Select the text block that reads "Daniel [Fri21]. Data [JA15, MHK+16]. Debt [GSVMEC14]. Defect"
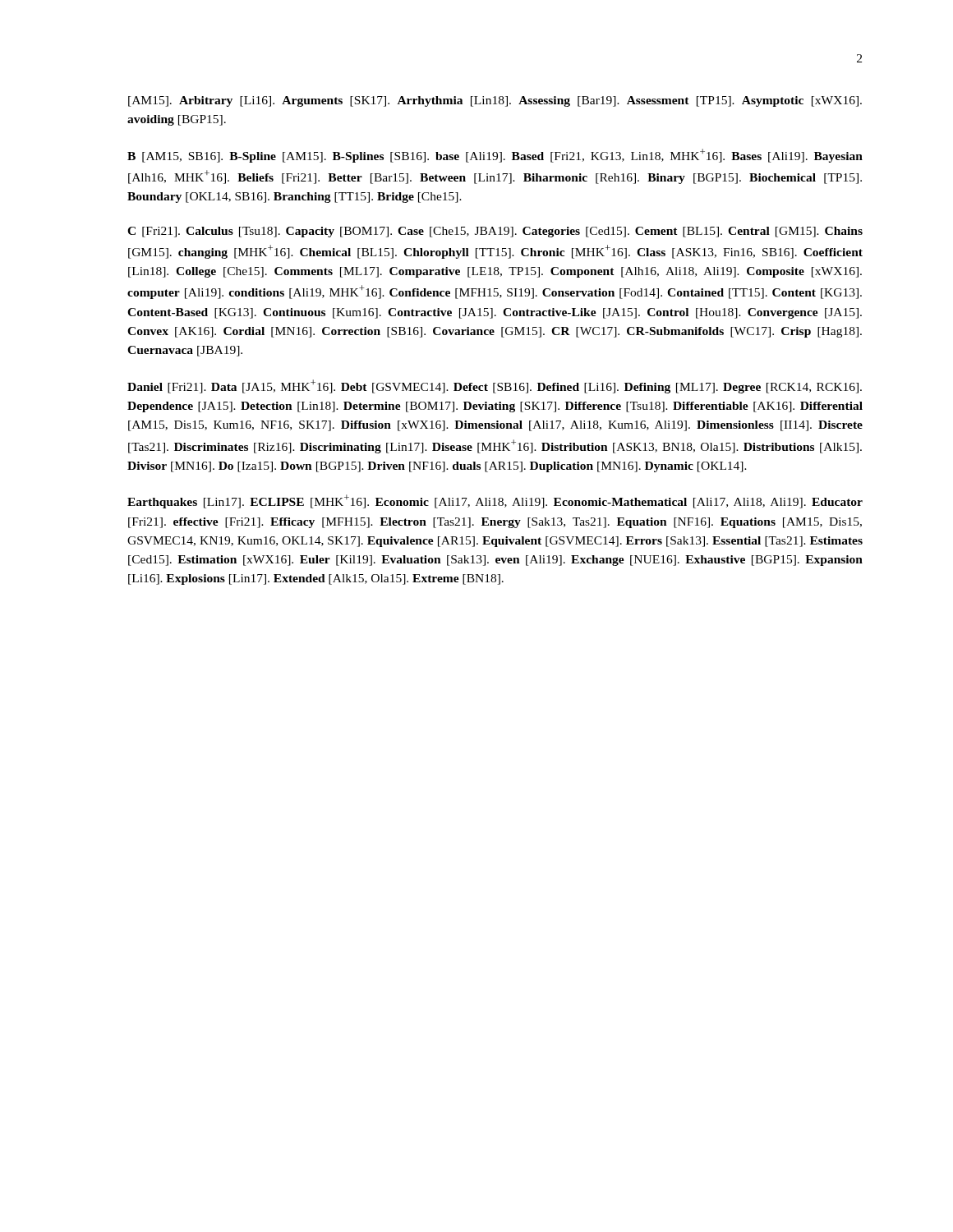Viewport: 953px width, 1232px height. [x=495, y=424]
